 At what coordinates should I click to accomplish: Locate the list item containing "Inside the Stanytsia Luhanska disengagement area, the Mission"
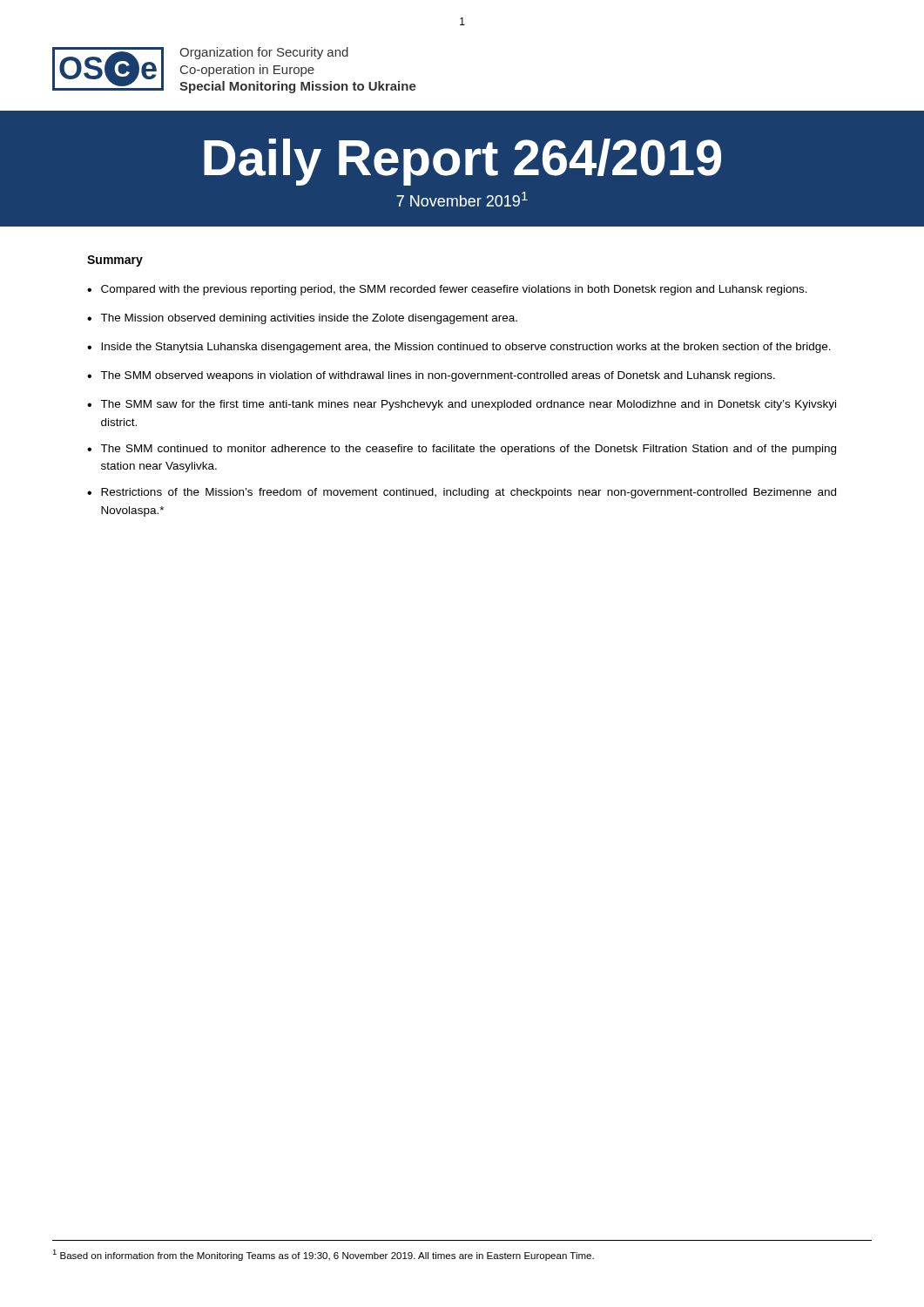[x=466, y=347]
